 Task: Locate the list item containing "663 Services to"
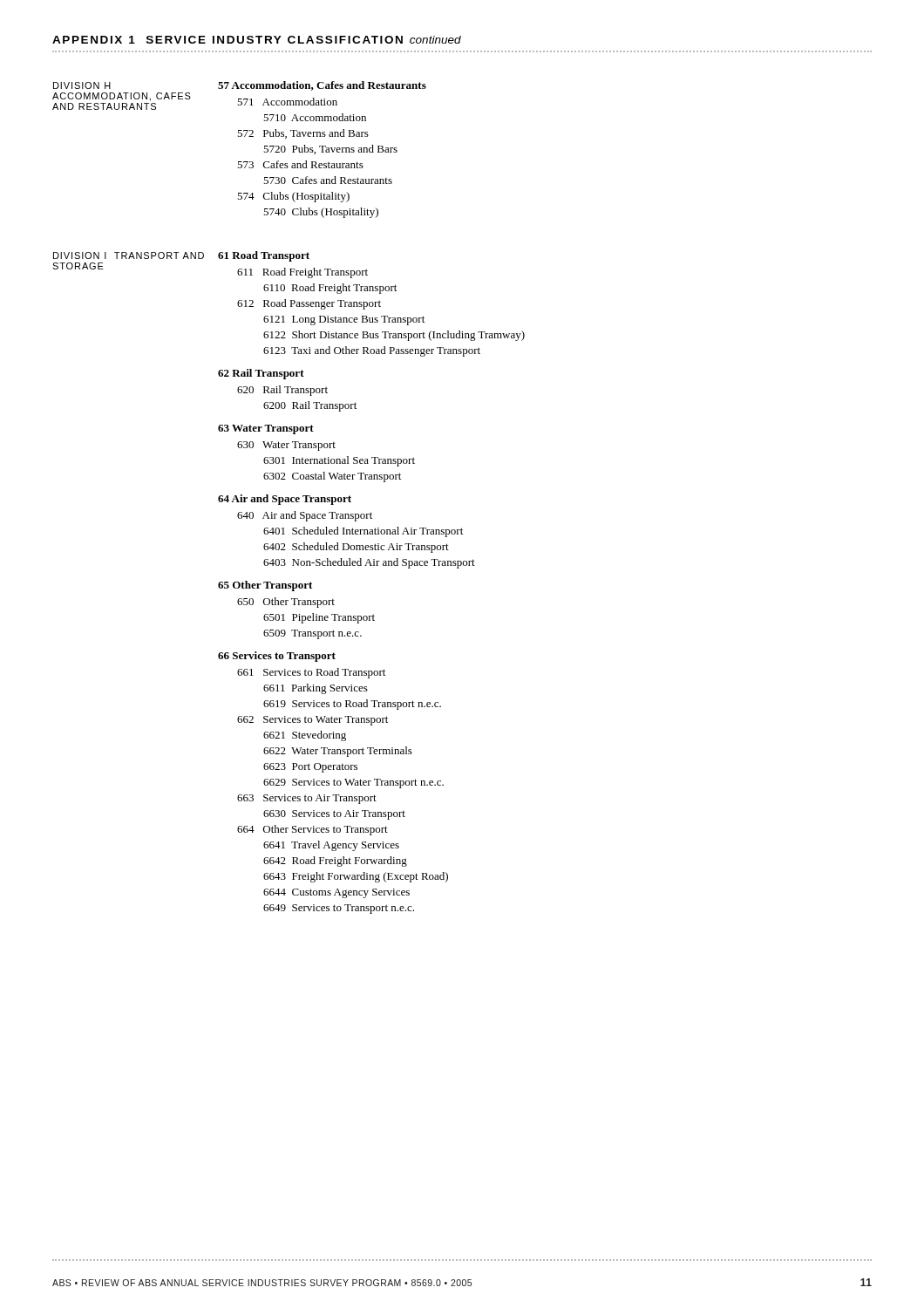tap(307, 797)
